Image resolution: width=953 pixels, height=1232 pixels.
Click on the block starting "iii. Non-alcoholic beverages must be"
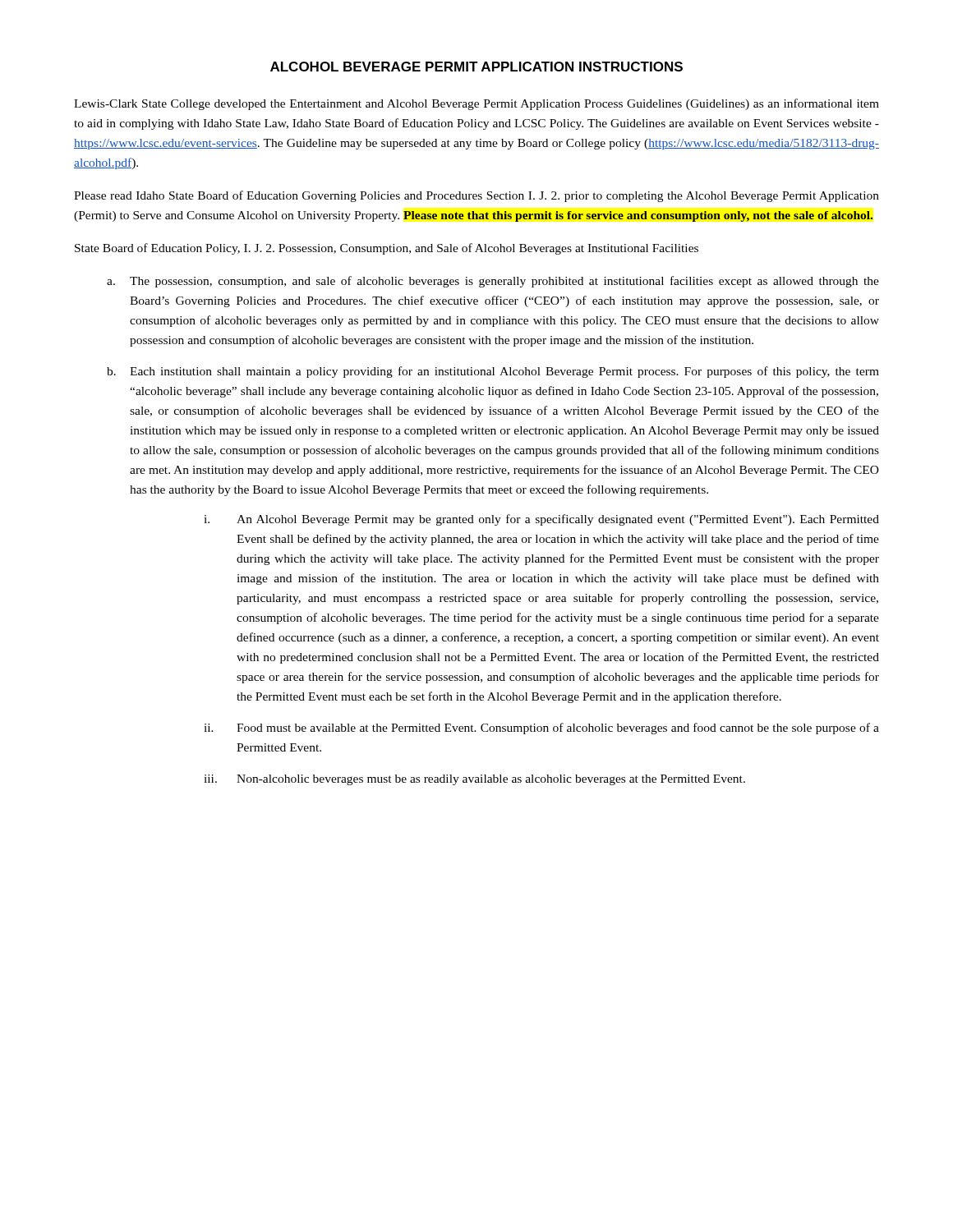coord(541,779)
